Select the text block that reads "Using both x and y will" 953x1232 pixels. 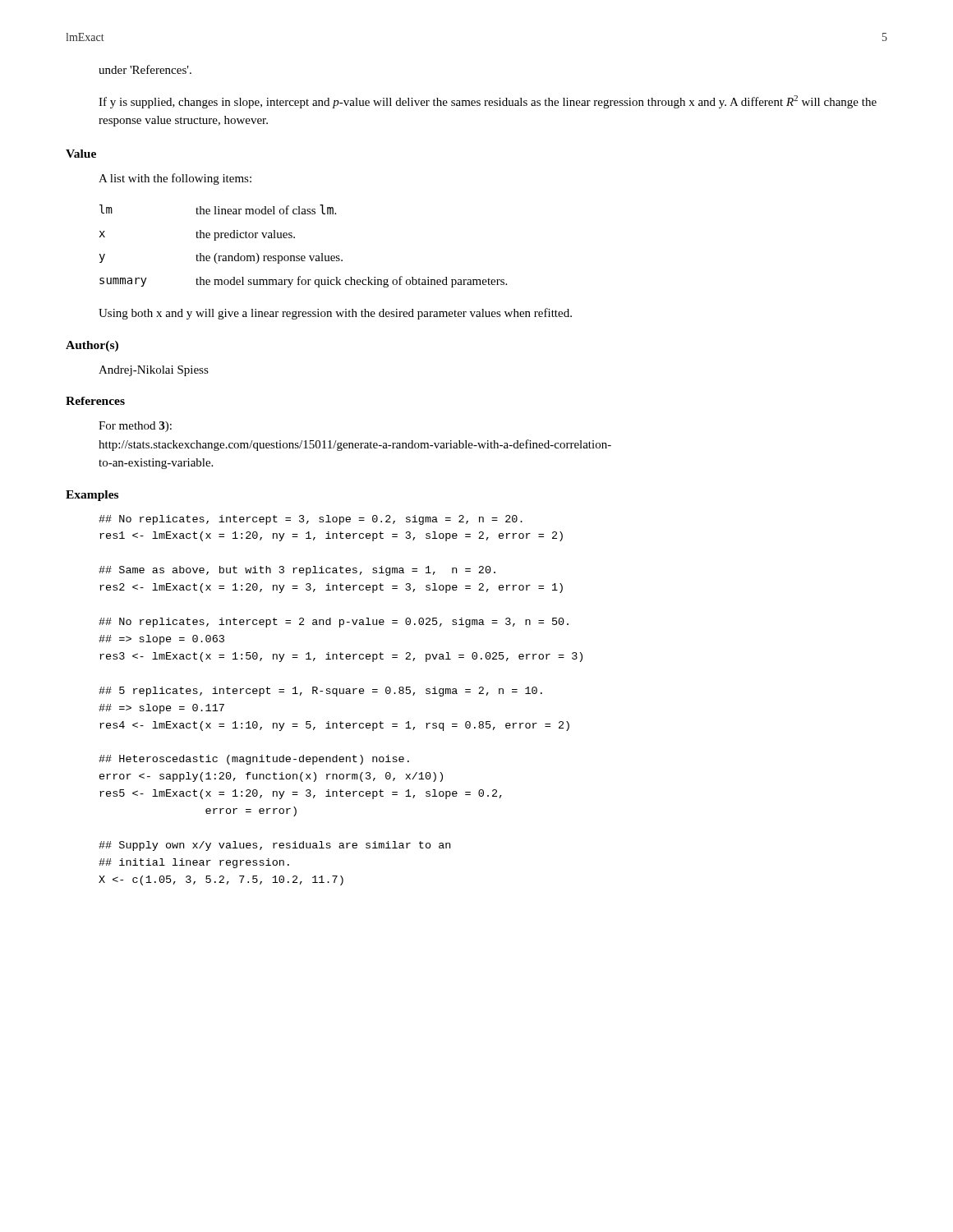pos(336,313)
